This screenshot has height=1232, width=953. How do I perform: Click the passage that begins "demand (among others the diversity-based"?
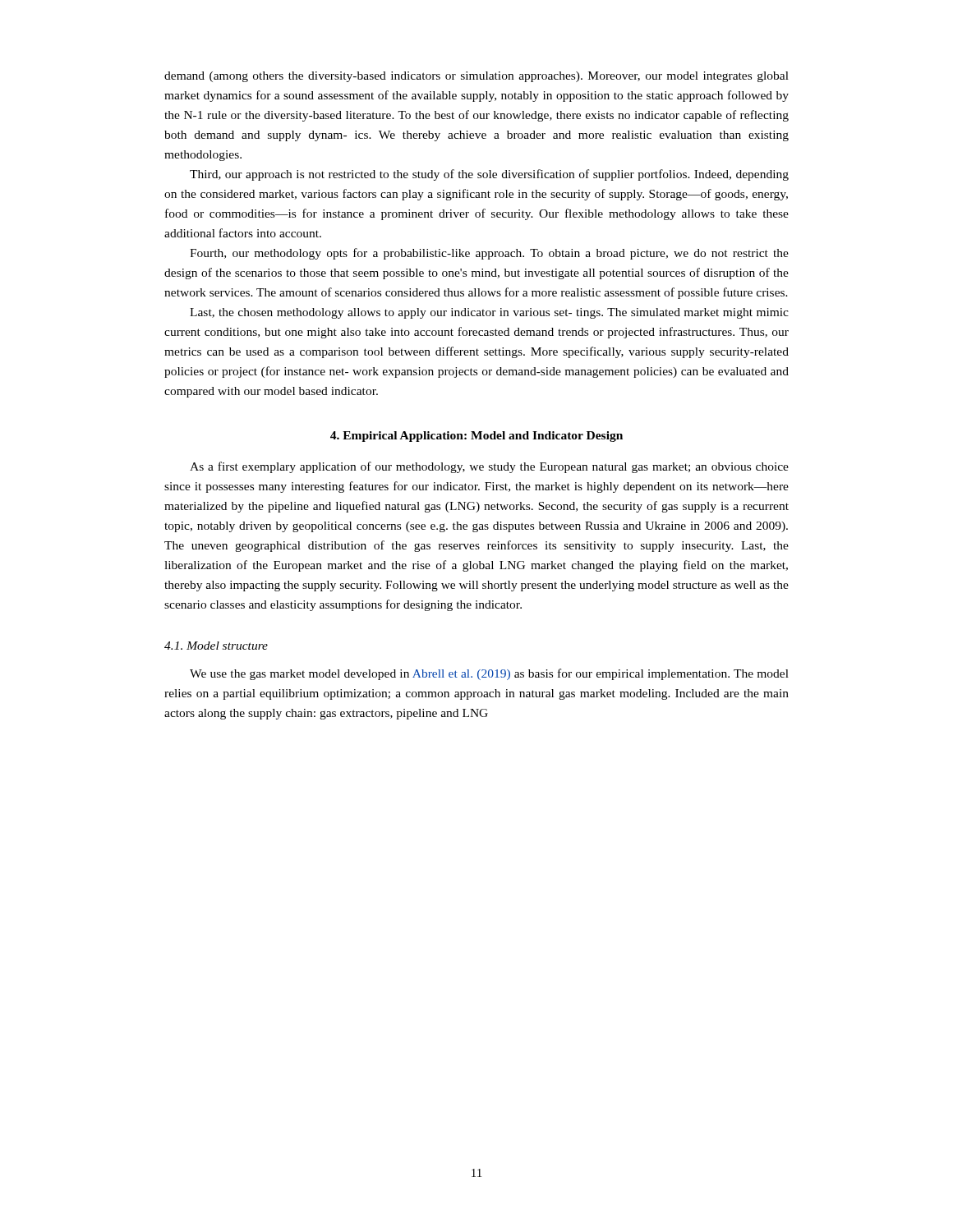click(x=476, y=115)
